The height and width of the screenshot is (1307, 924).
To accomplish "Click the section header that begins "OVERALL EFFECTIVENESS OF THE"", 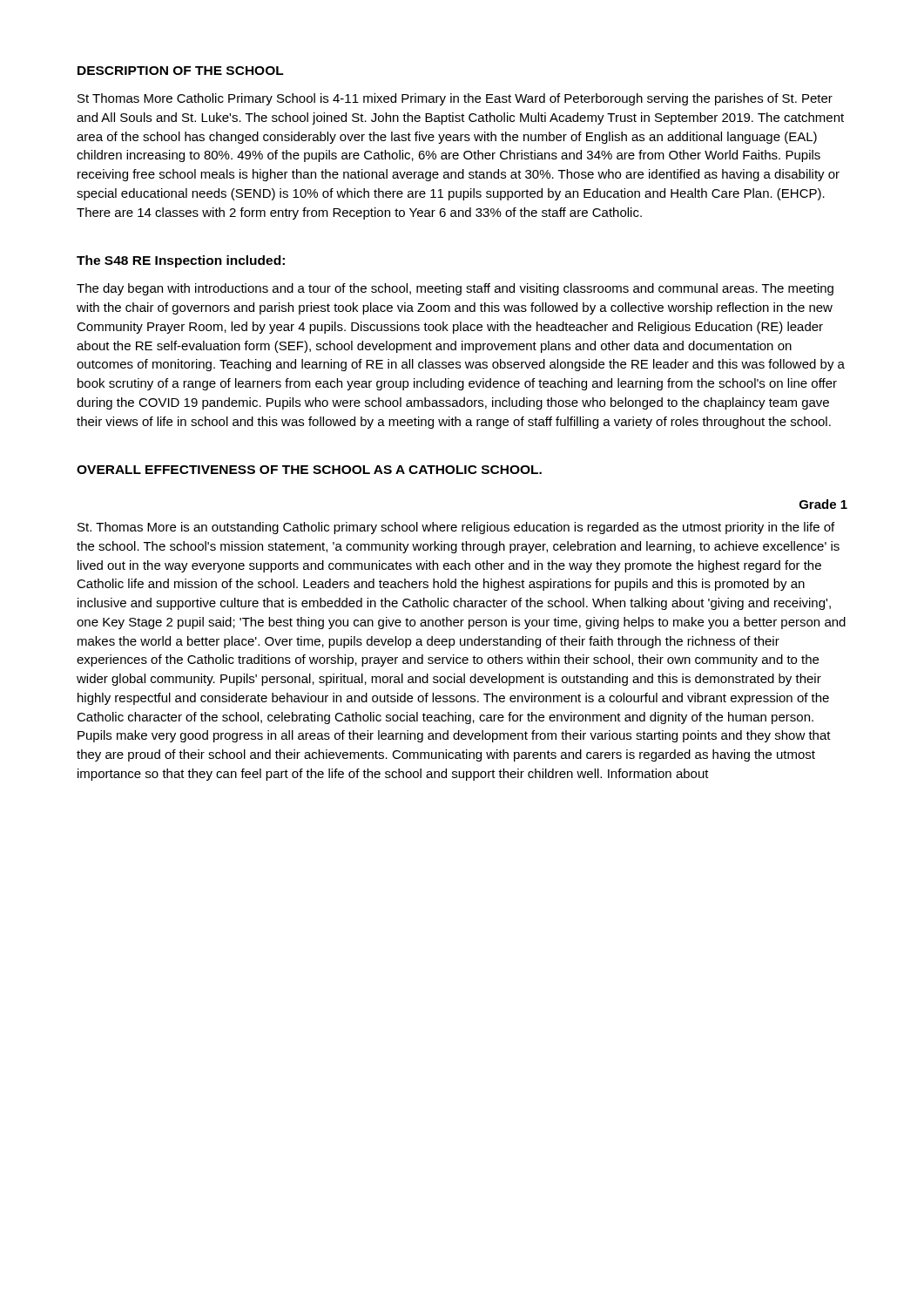I will click(x=309, y=469).
